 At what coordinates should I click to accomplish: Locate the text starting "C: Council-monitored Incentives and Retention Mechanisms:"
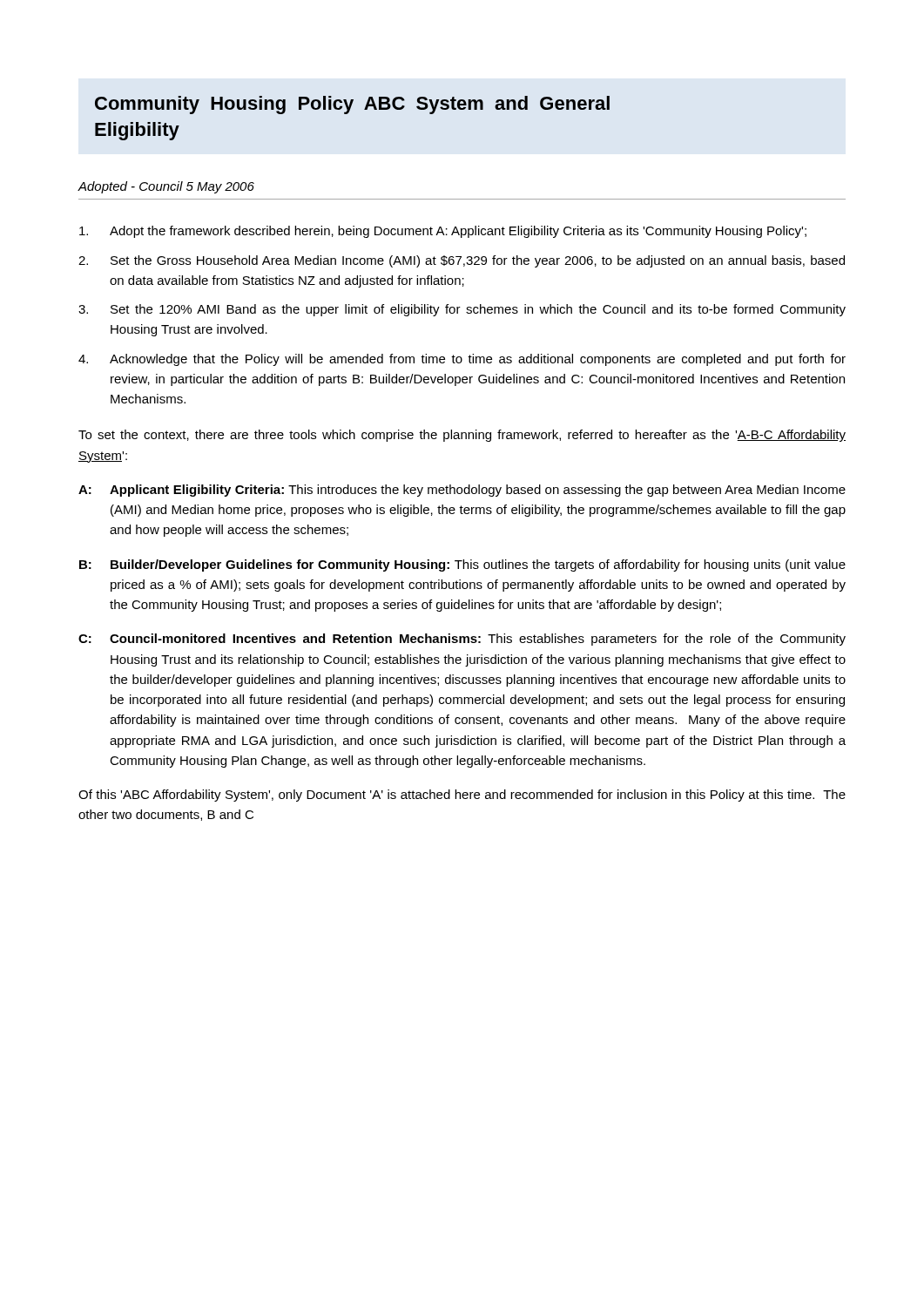462,699
